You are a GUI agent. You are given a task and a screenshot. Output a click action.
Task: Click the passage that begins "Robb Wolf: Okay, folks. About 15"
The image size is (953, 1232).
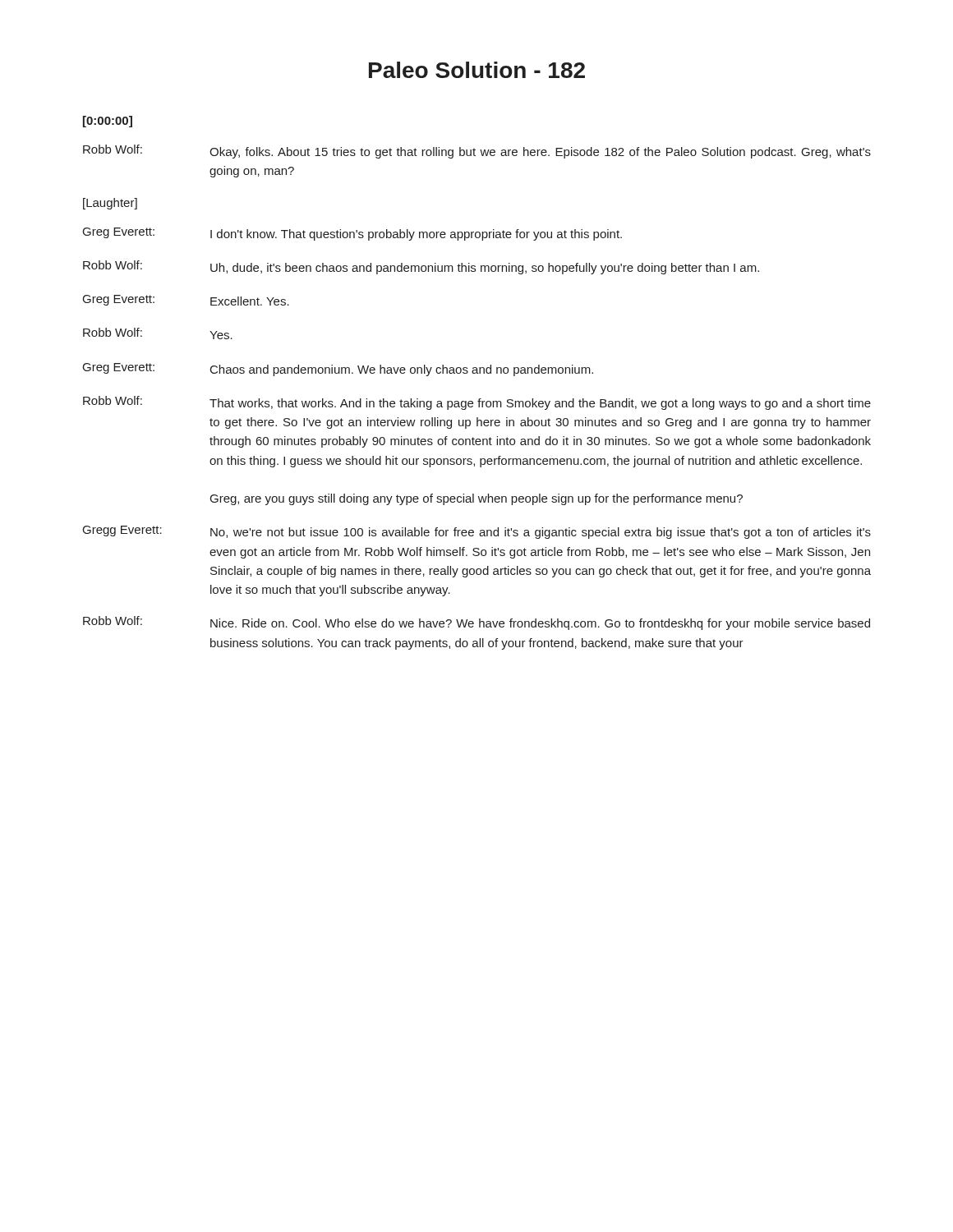(476, 161)
